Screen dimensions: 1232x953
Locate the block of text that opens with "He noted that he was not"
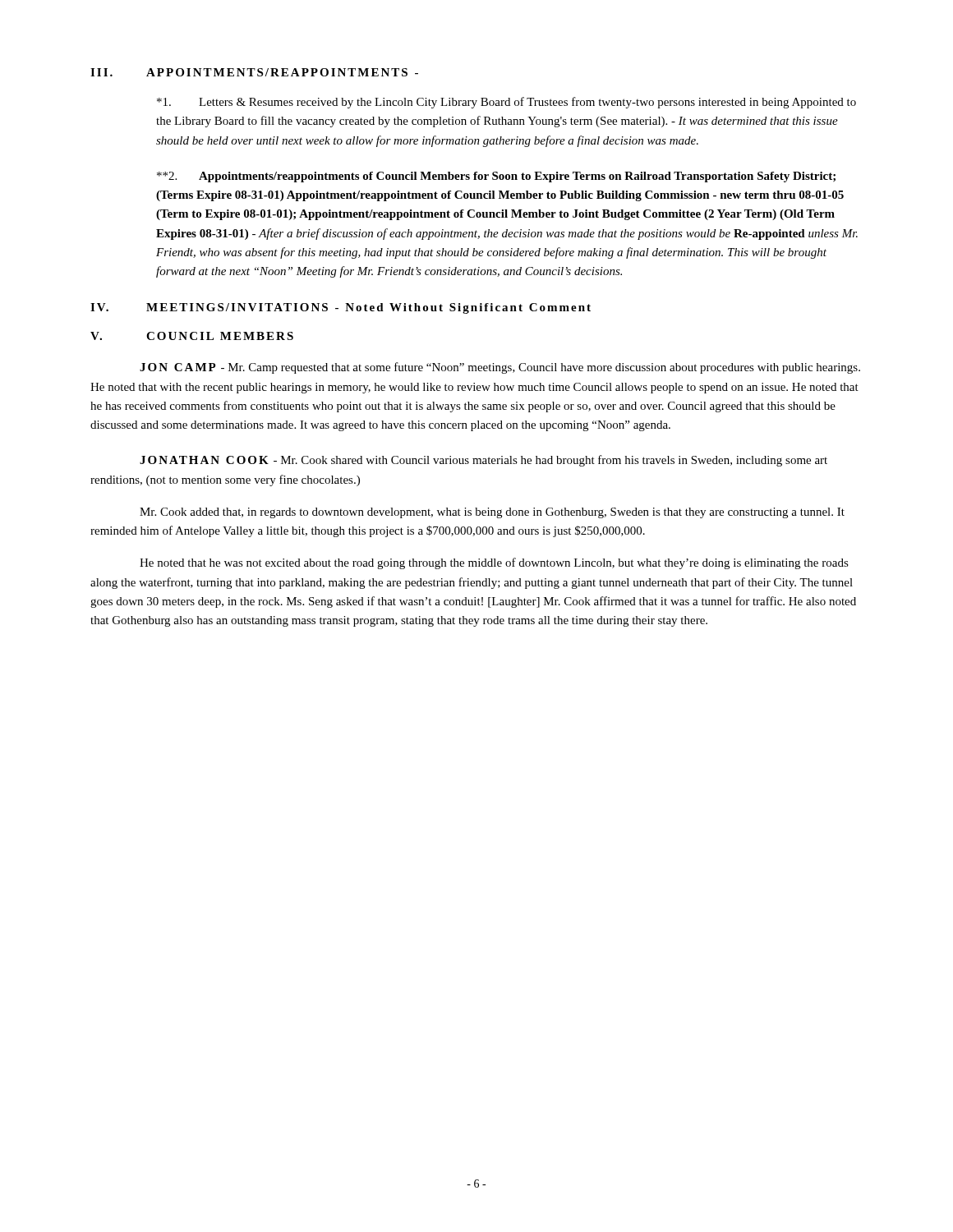[x=473, y=591]
